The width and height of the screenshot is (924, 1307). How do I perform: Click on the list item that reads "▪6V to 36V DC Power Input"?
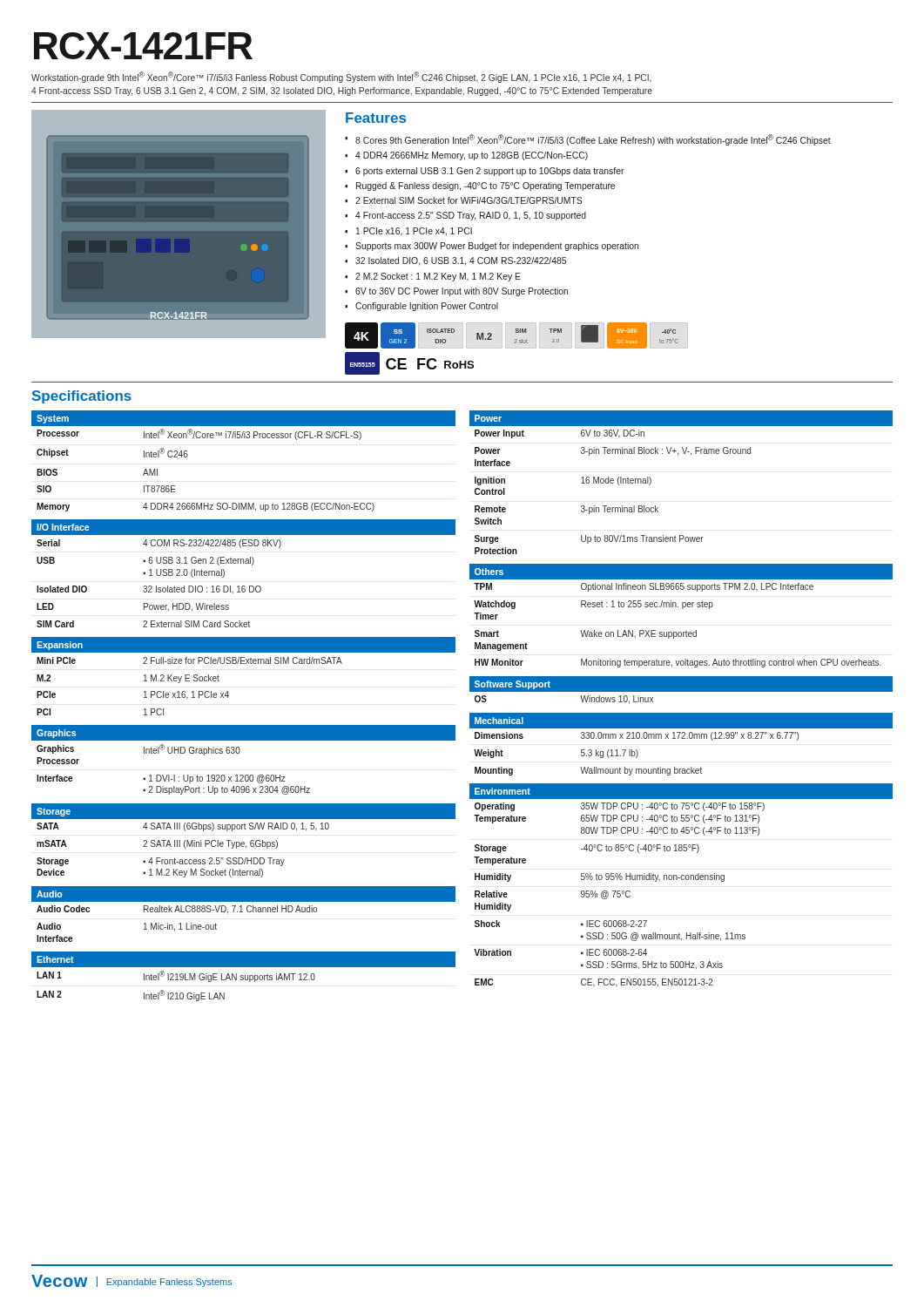(457, 291)
